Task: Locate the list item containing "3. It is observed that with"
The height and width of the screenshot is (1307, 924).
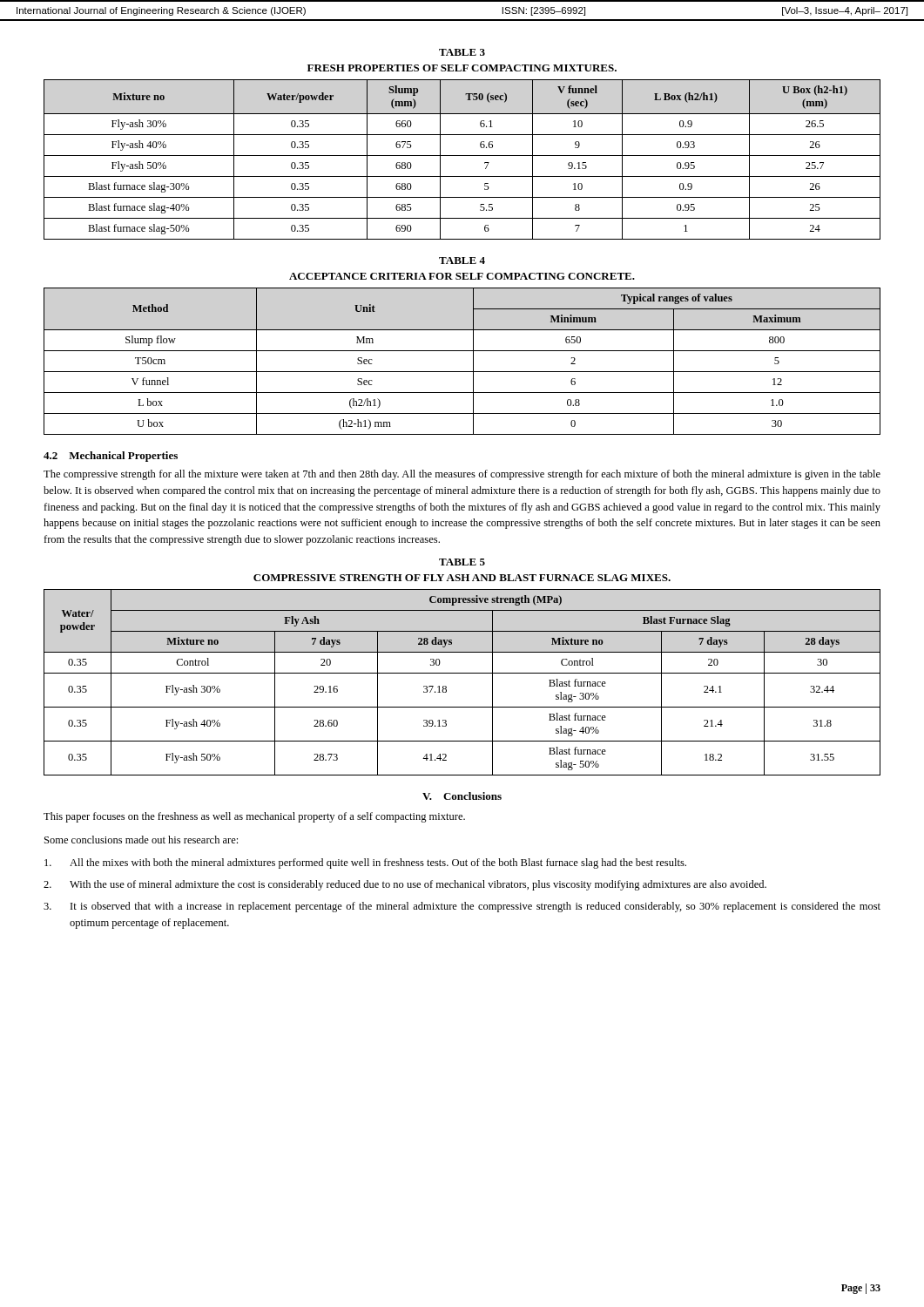Action: [462, 915]
